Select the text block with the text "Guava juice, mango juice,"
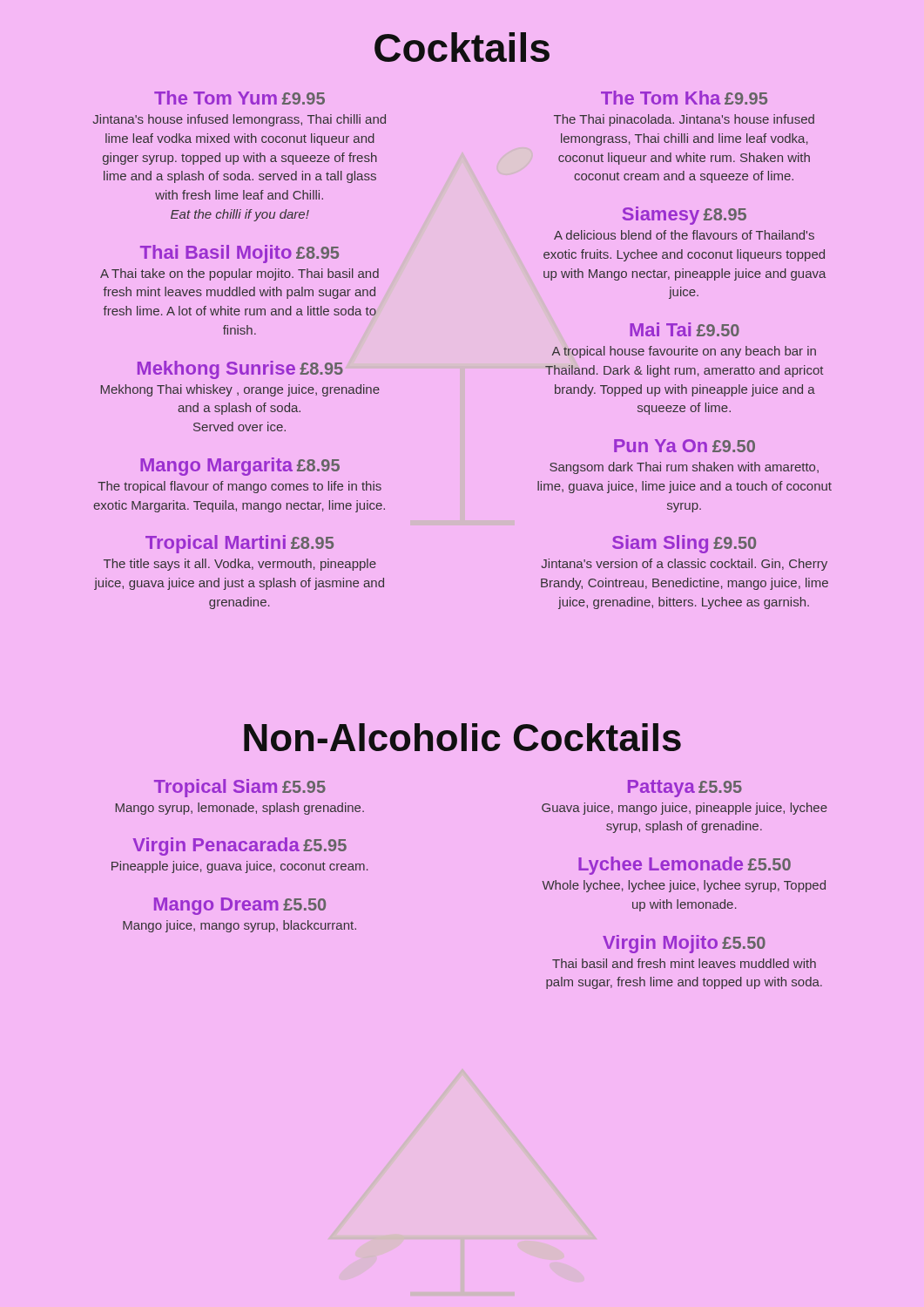 (684, 816)
